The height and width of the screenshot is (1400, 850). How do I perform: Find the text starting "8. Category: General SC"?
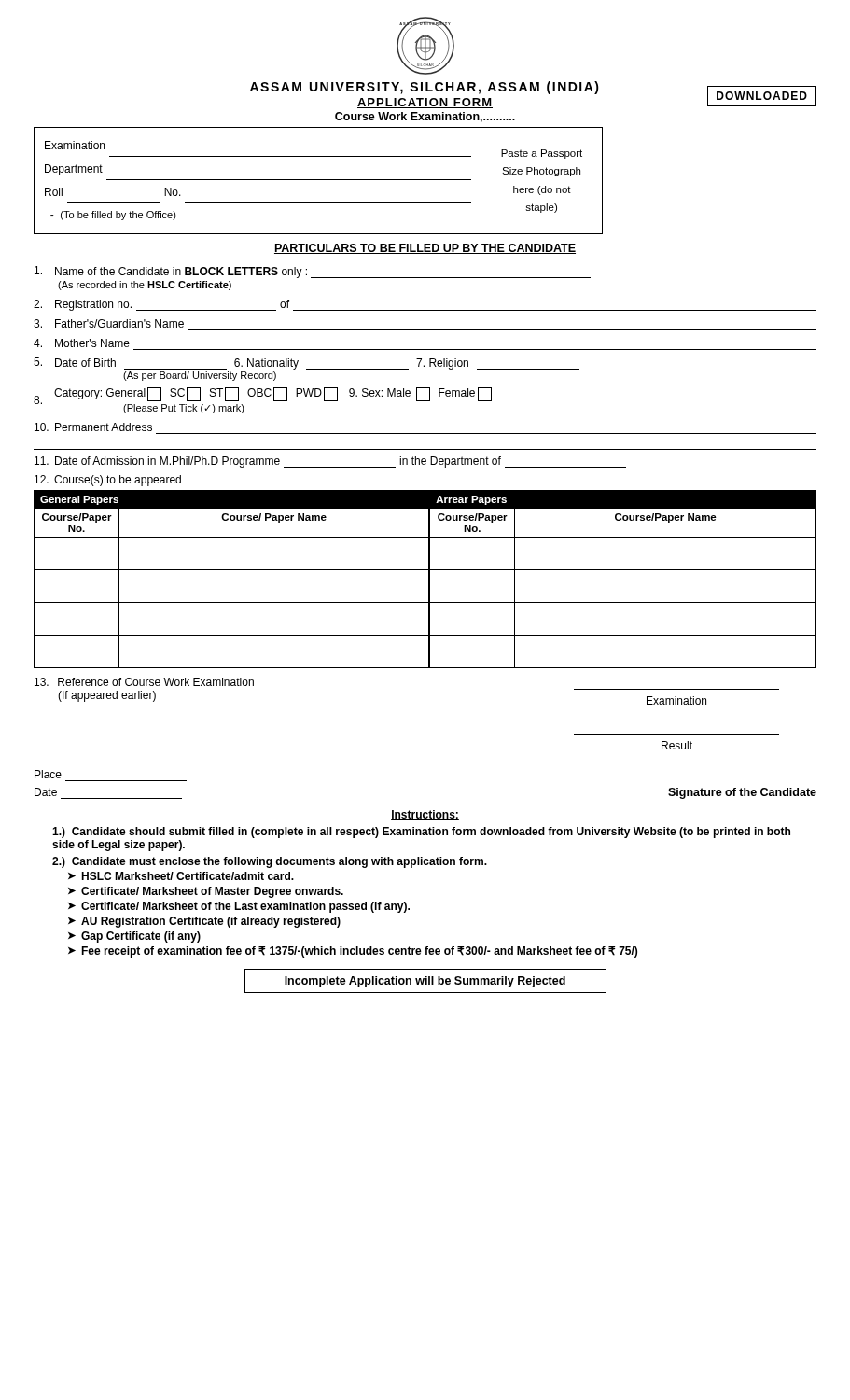click(x=425, y=400)
